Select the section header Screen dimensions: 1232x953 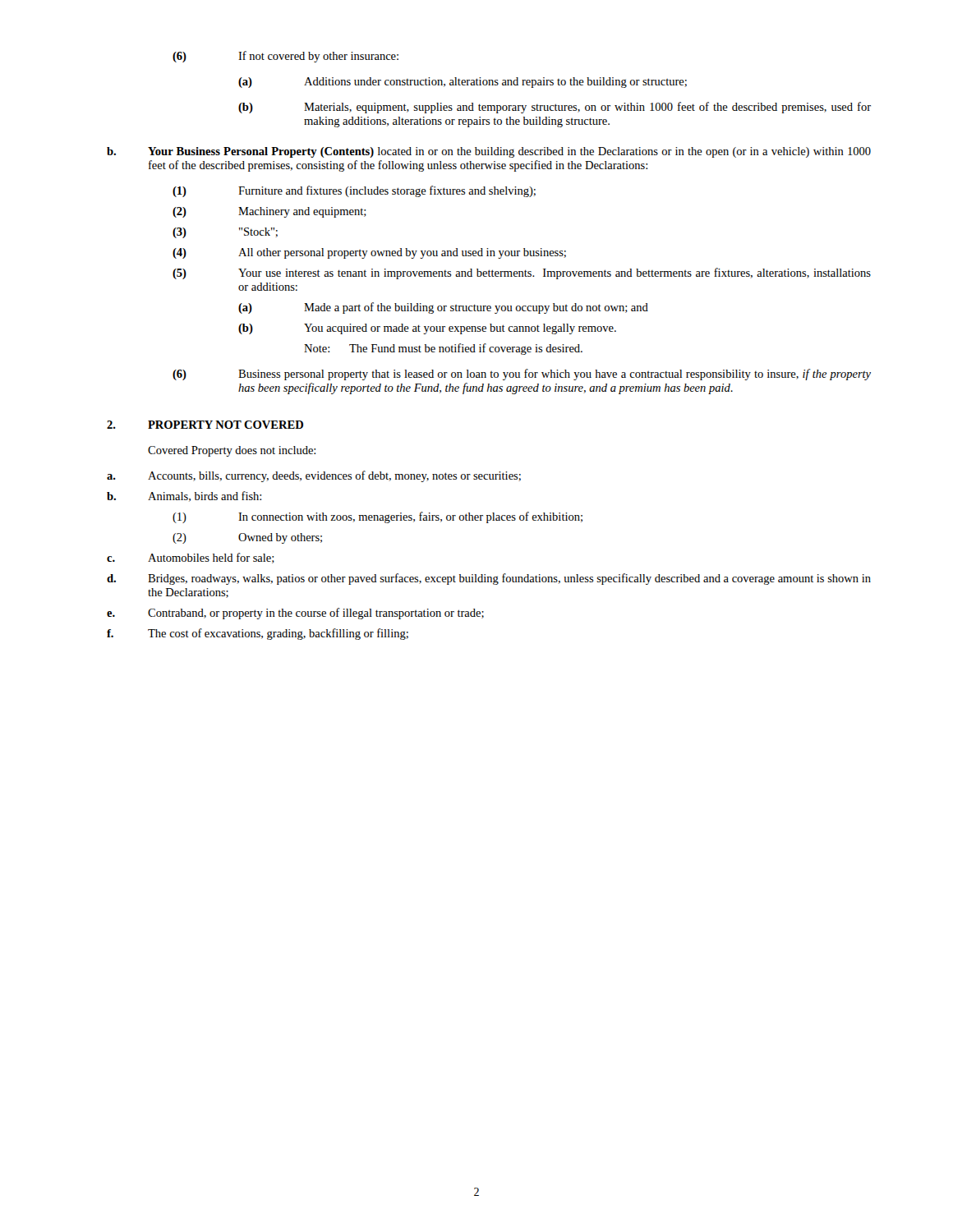click(x=489, y=425)
